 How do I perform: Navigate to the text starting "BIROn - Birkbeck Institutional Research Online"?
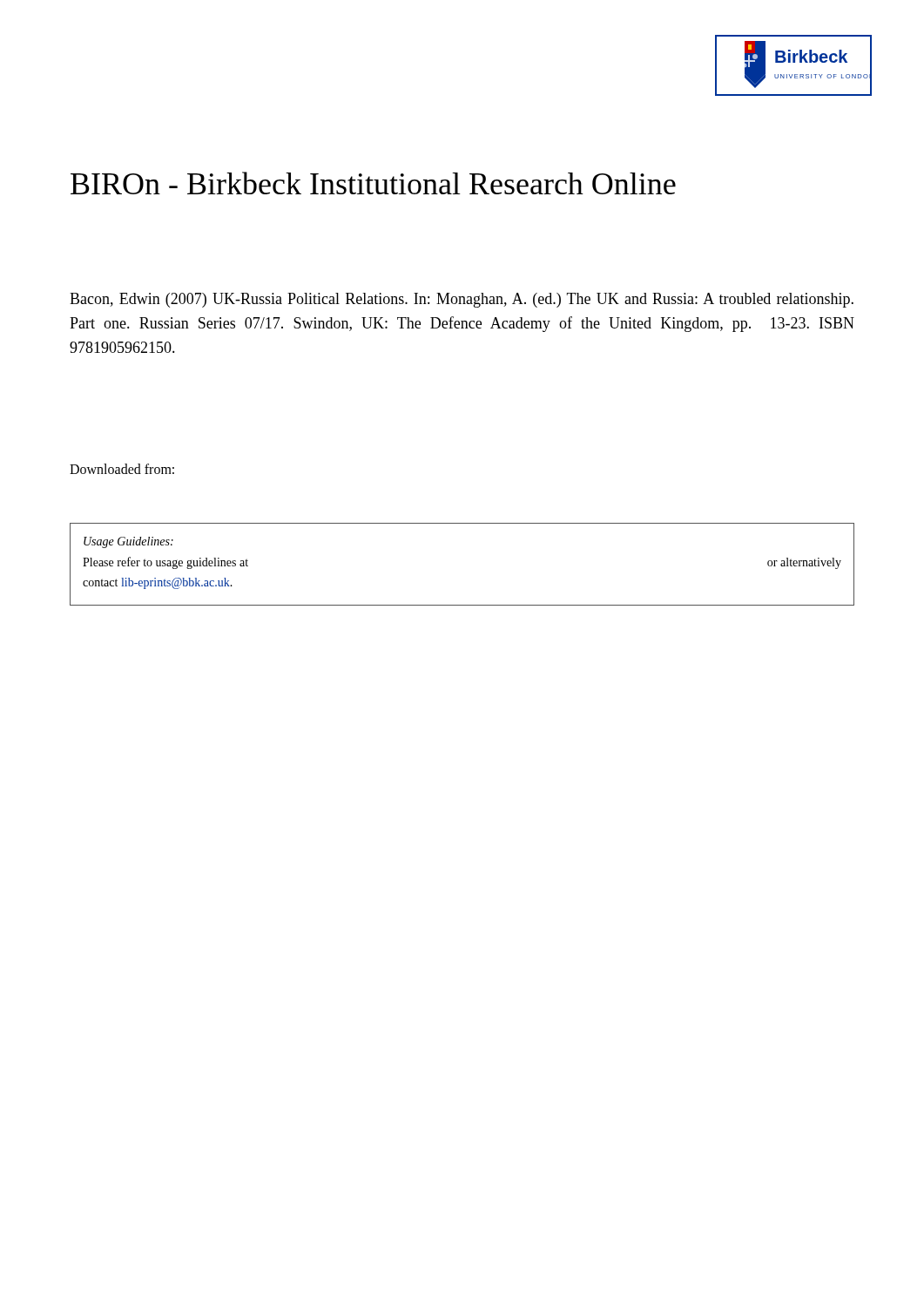[462, 184]
